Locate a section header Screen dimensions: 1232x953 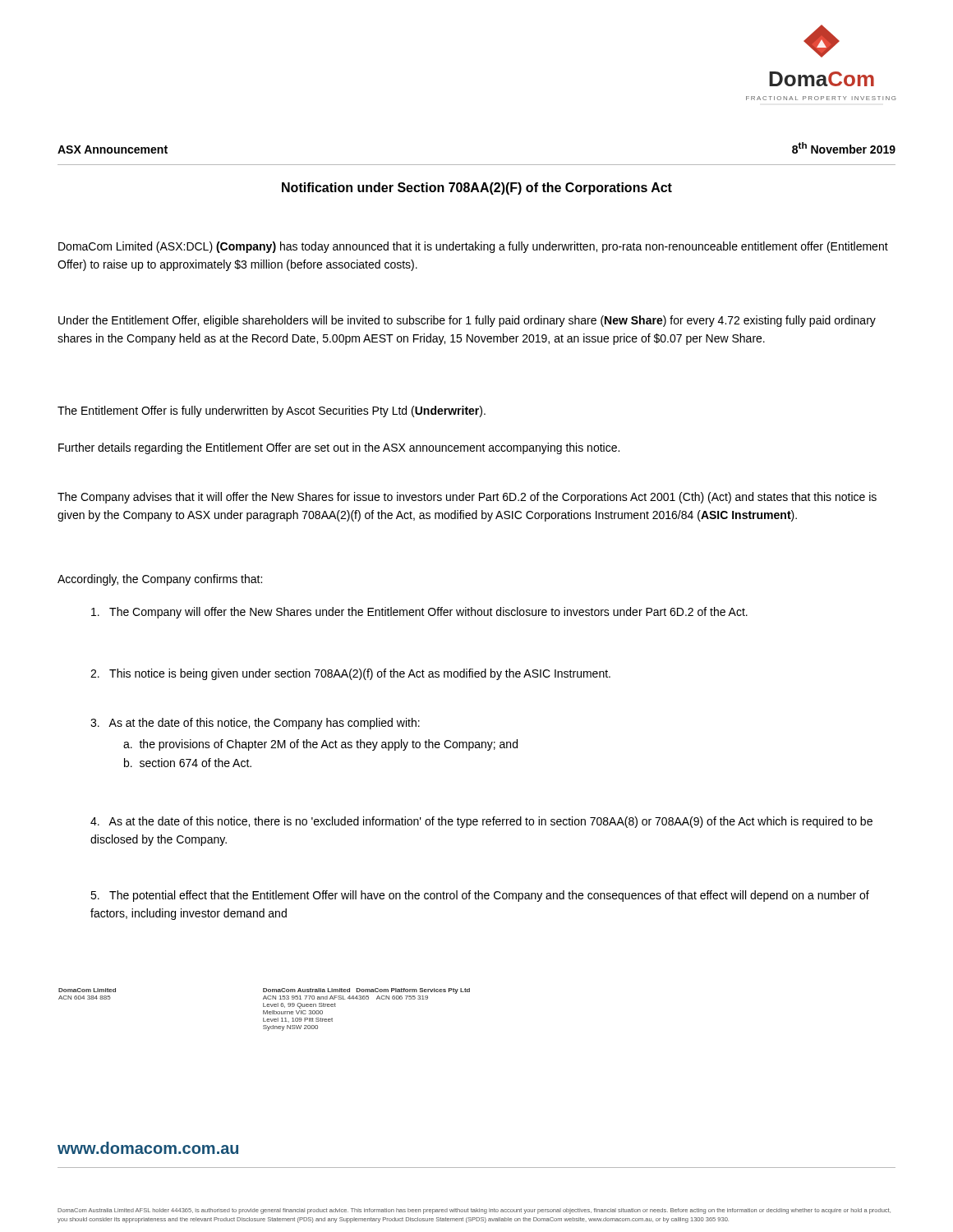(x=113, y=149)
